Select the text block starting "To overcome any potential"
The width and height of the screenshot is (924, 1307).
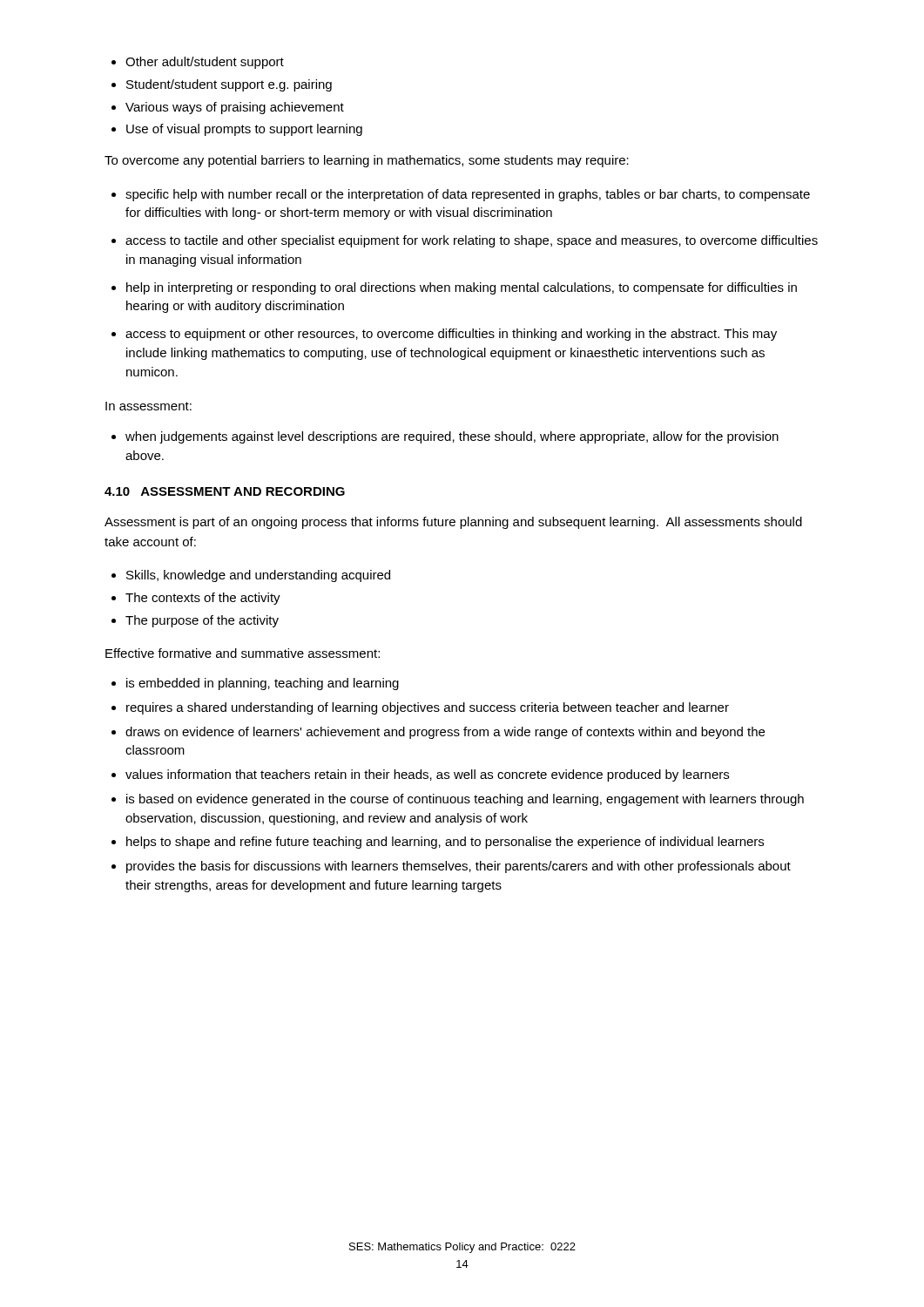367,160
